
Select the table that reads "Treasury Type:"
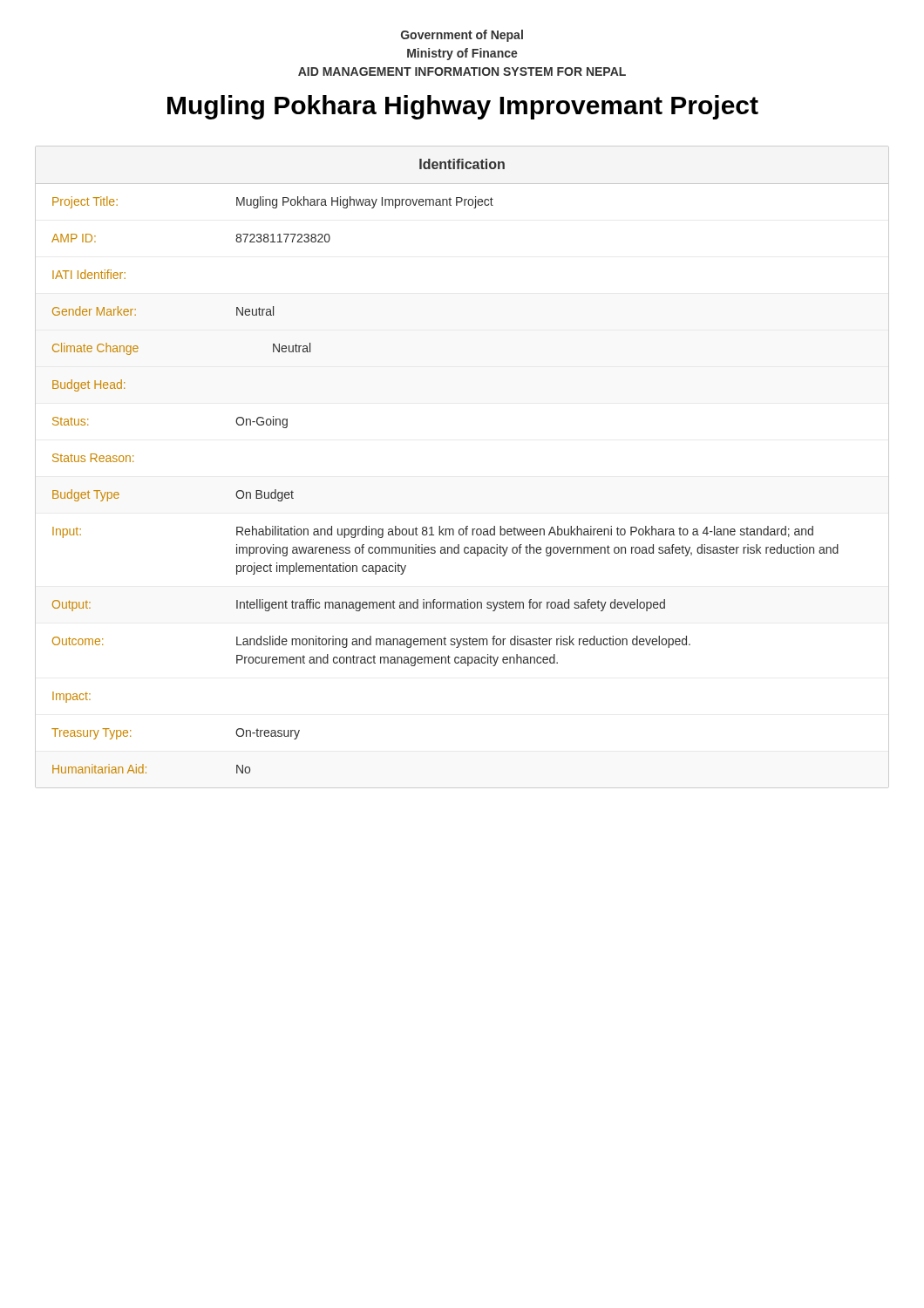pos(462,467)
